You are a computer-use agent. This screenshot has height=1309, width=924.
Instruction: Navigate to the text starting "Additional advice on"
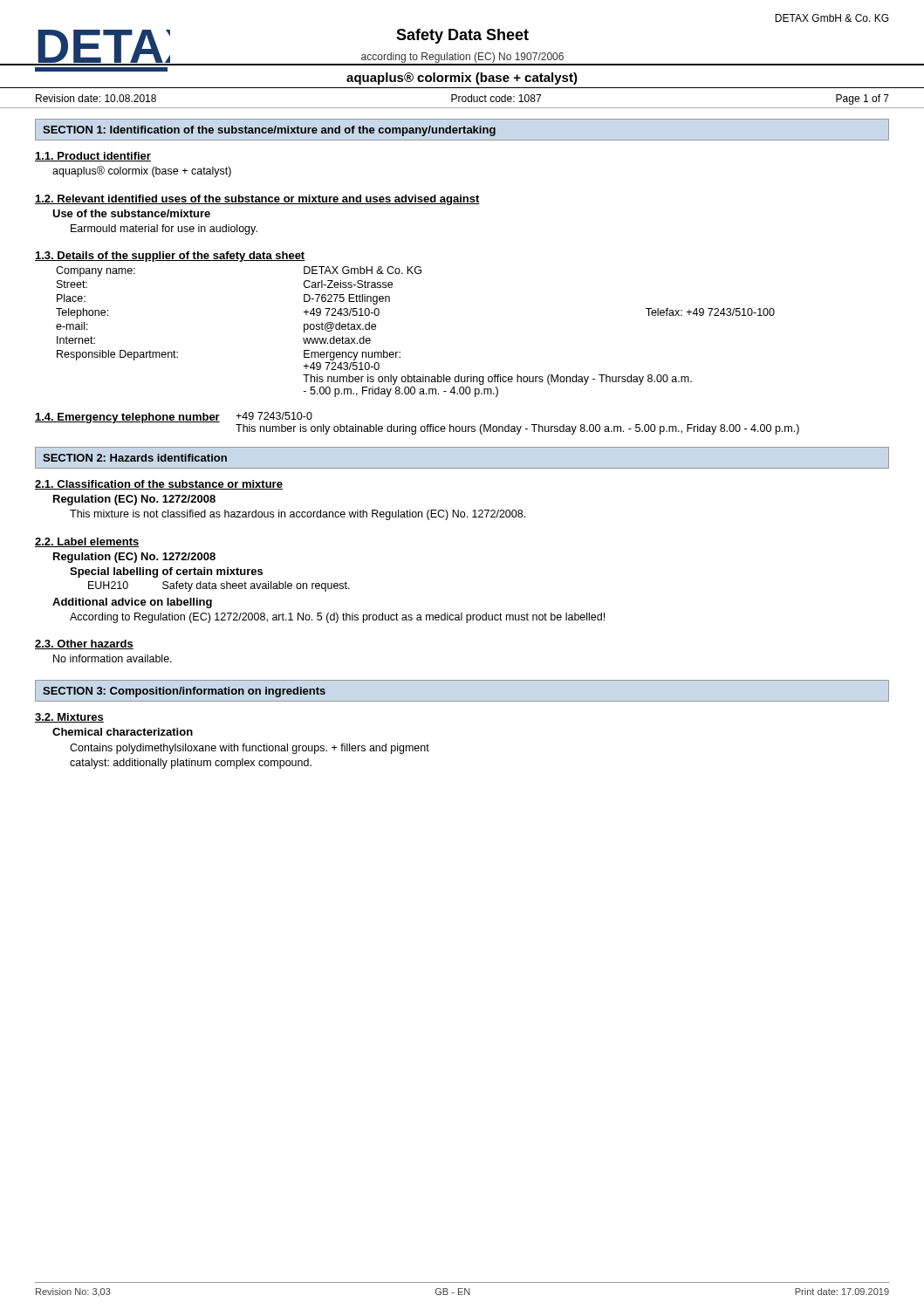[132, 601]
